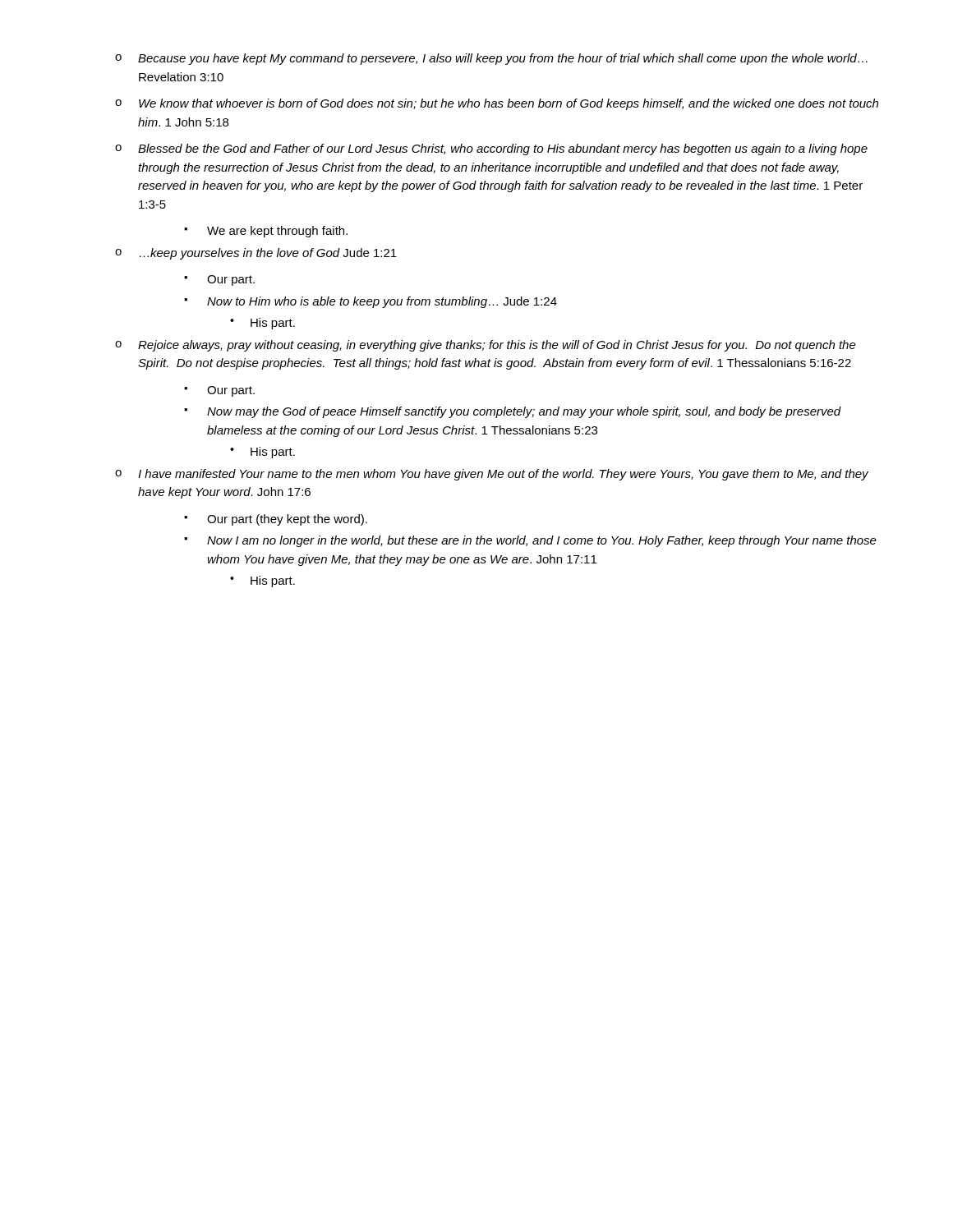The height and width of the screenshot is (1232, 953).
Task: Point to the element starting "o I have manifested"
Action: (501, 483)
